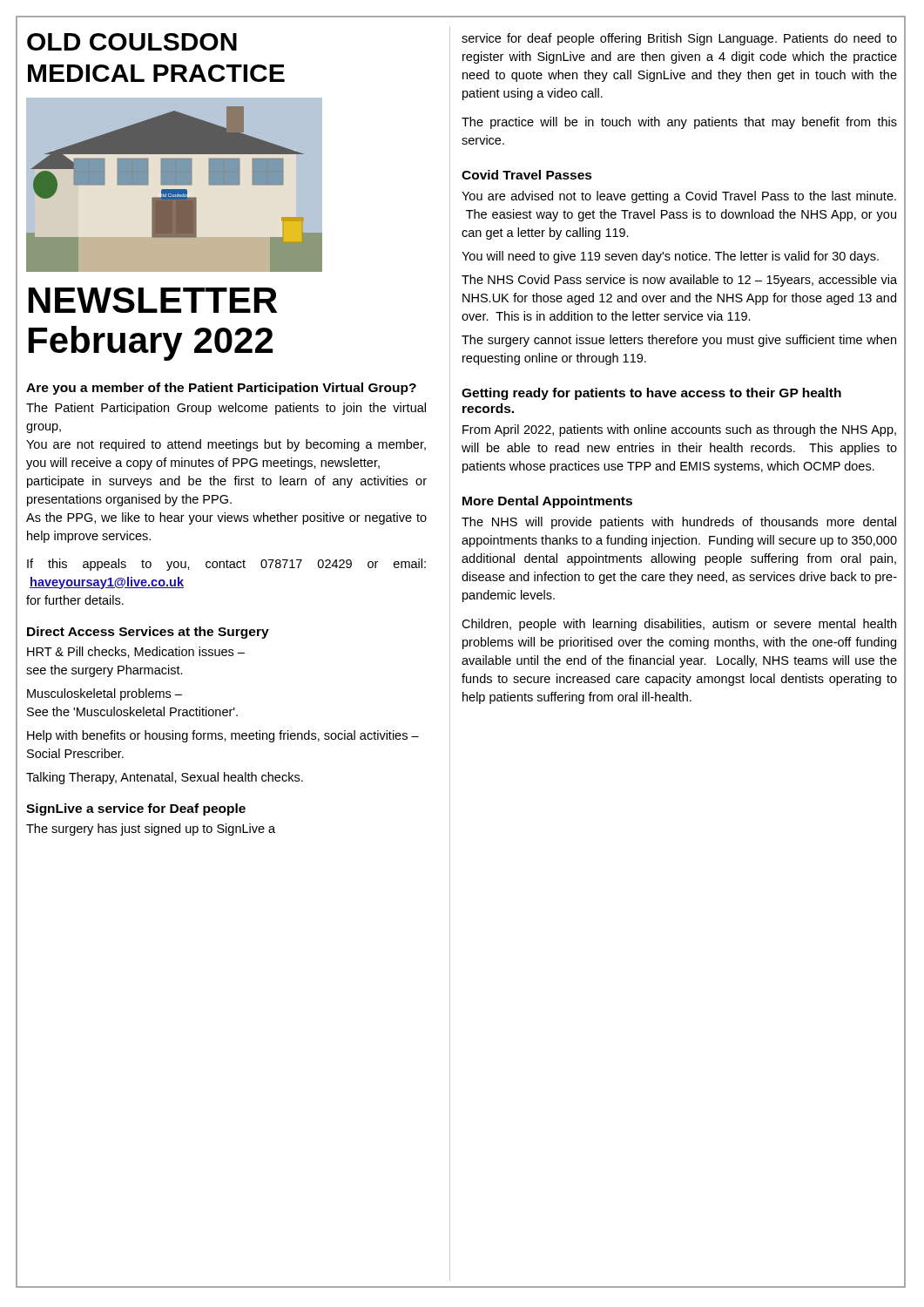Select the text block containing "You are advised not"
The image size is (924, 1307).
pos(679,214)
